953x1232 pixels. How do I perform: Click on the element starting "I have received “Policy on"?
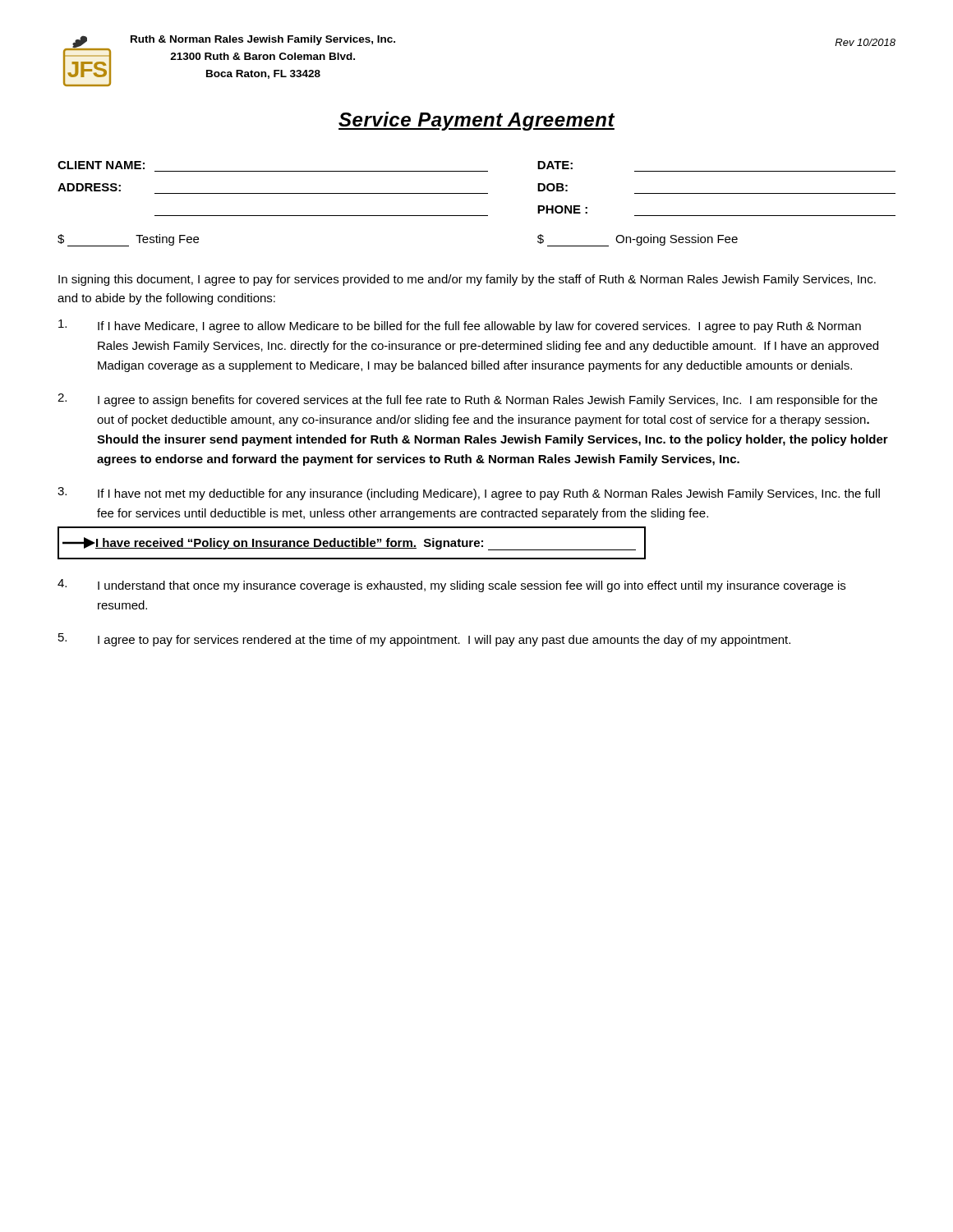(351, 543)
